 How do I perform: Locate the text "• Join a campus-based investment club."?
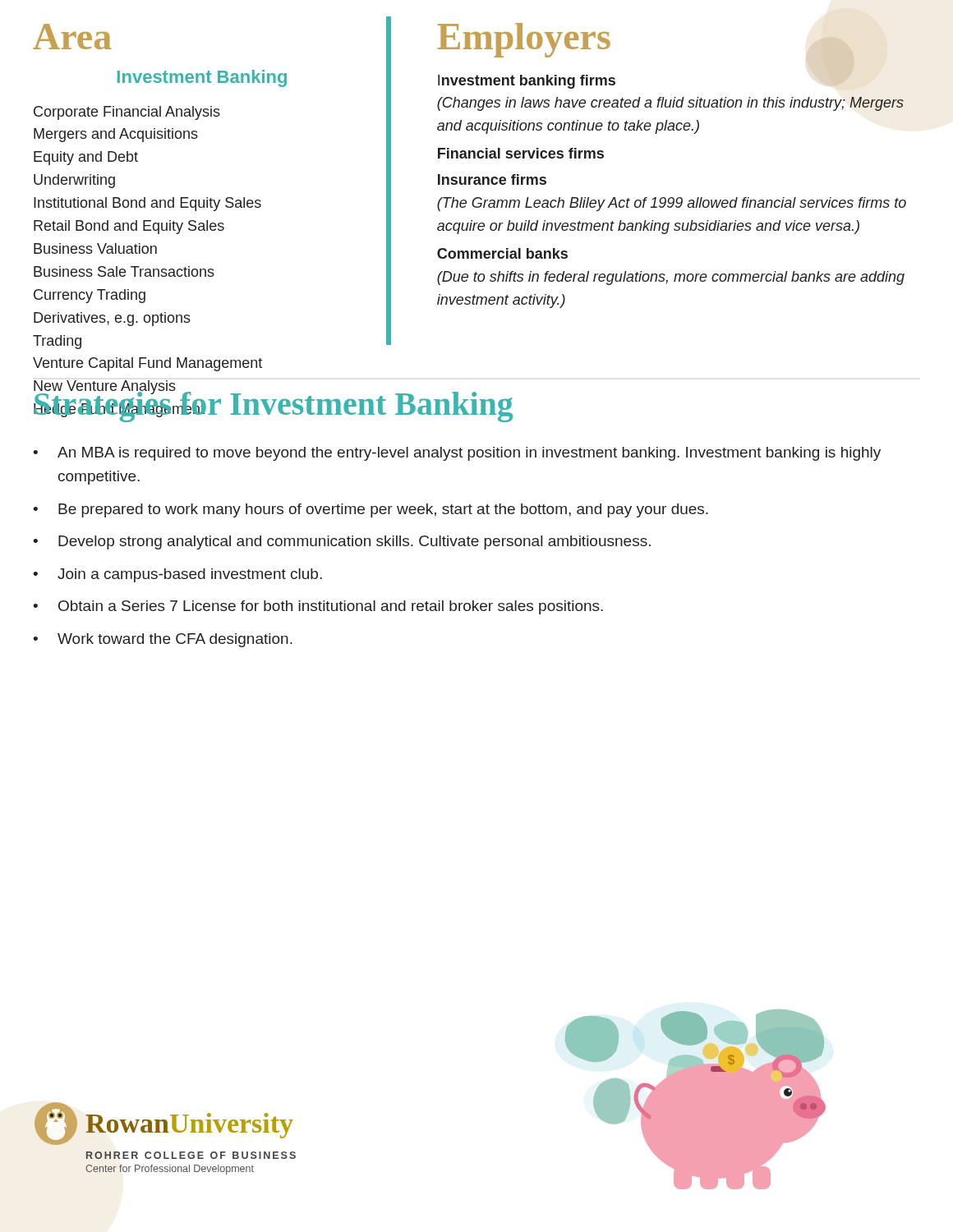point(178,574)
